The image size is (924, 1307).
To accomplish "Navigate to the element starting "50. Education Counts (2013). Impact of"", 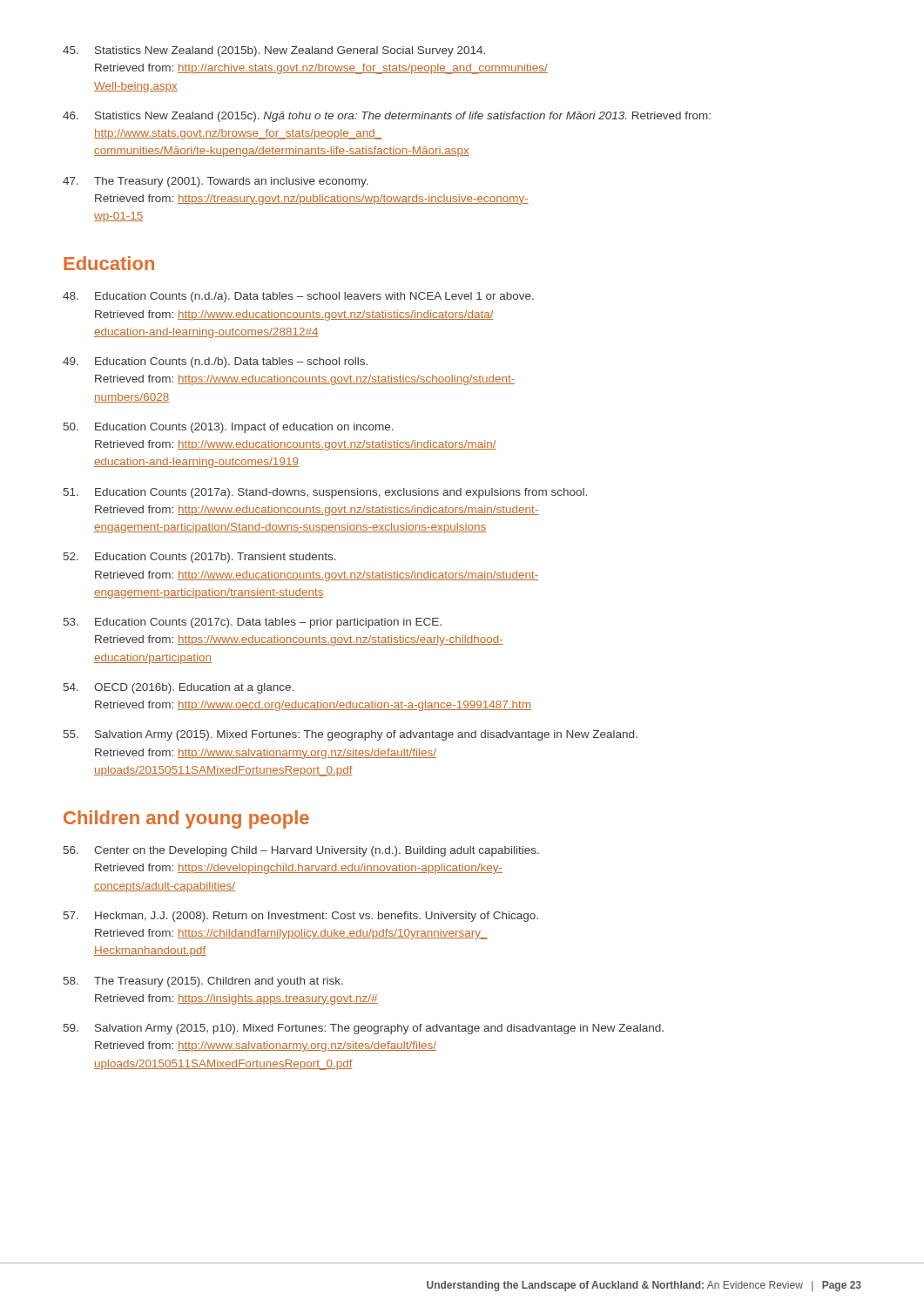I will click(x=462, y=444).
